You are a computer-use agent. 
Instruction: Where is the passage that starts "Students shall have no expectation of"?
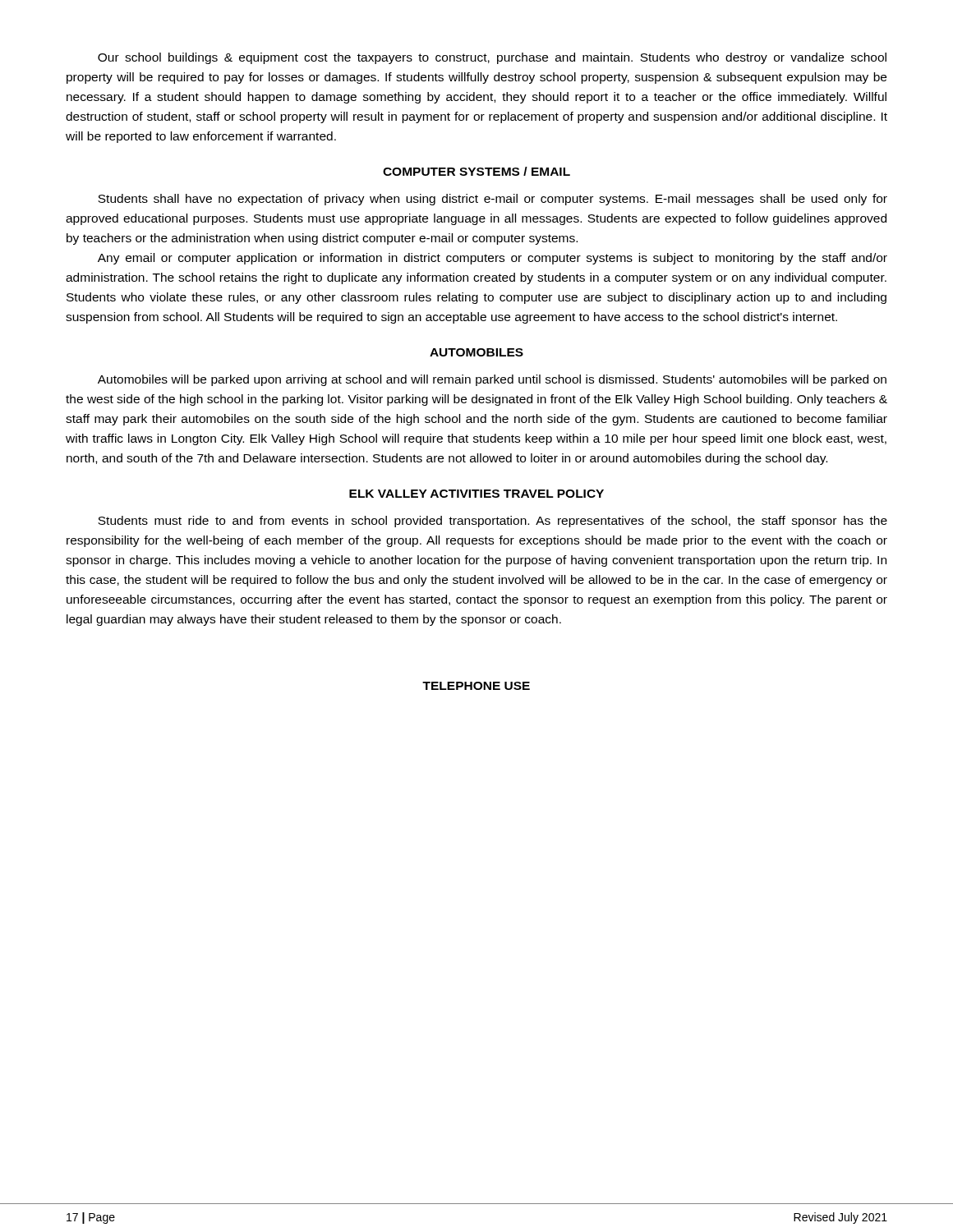coord(476,258)
